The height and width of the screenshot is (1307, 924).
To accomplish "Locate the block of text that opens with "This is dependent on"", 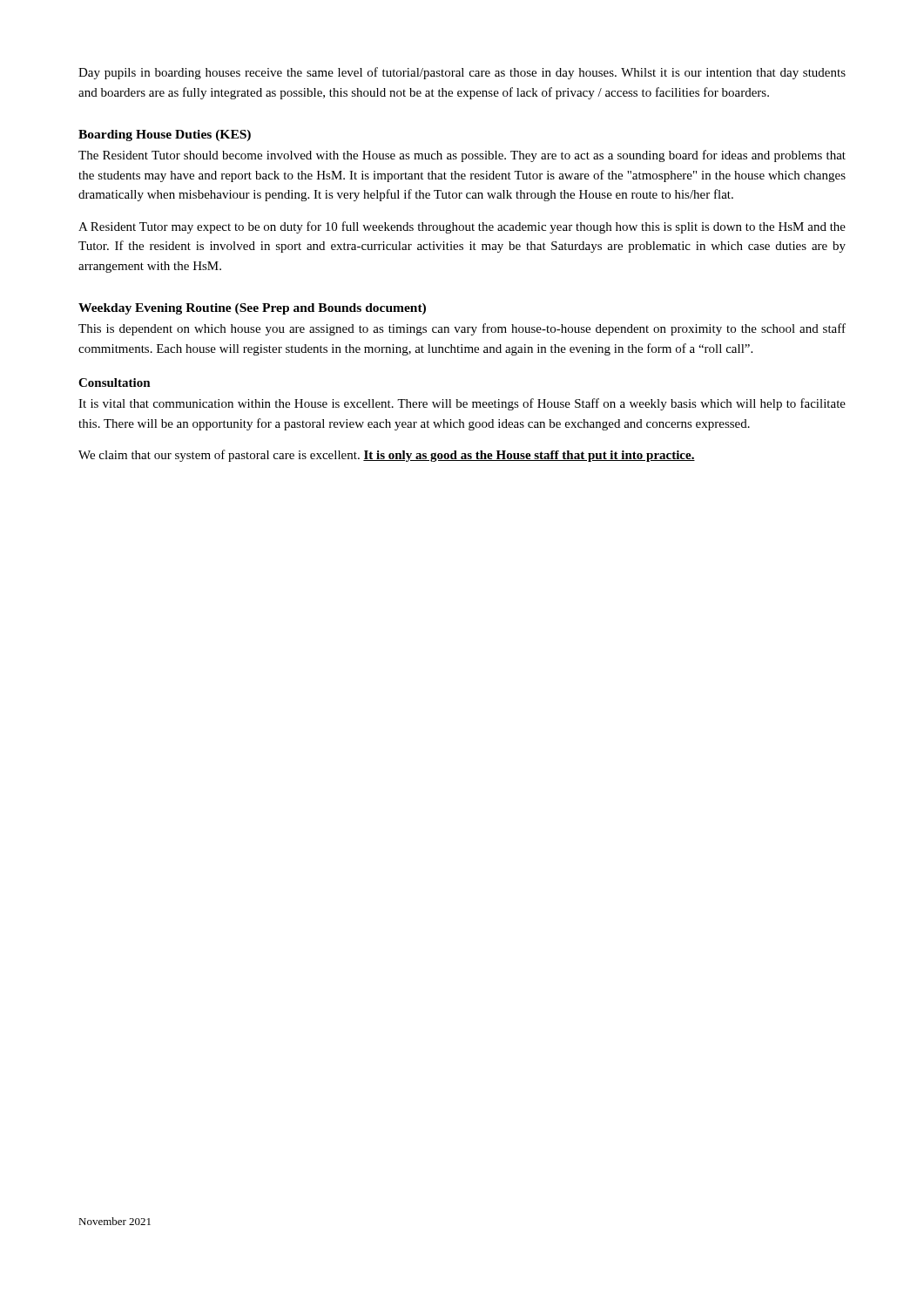I will pyautogui.click(x=462, y=339).
